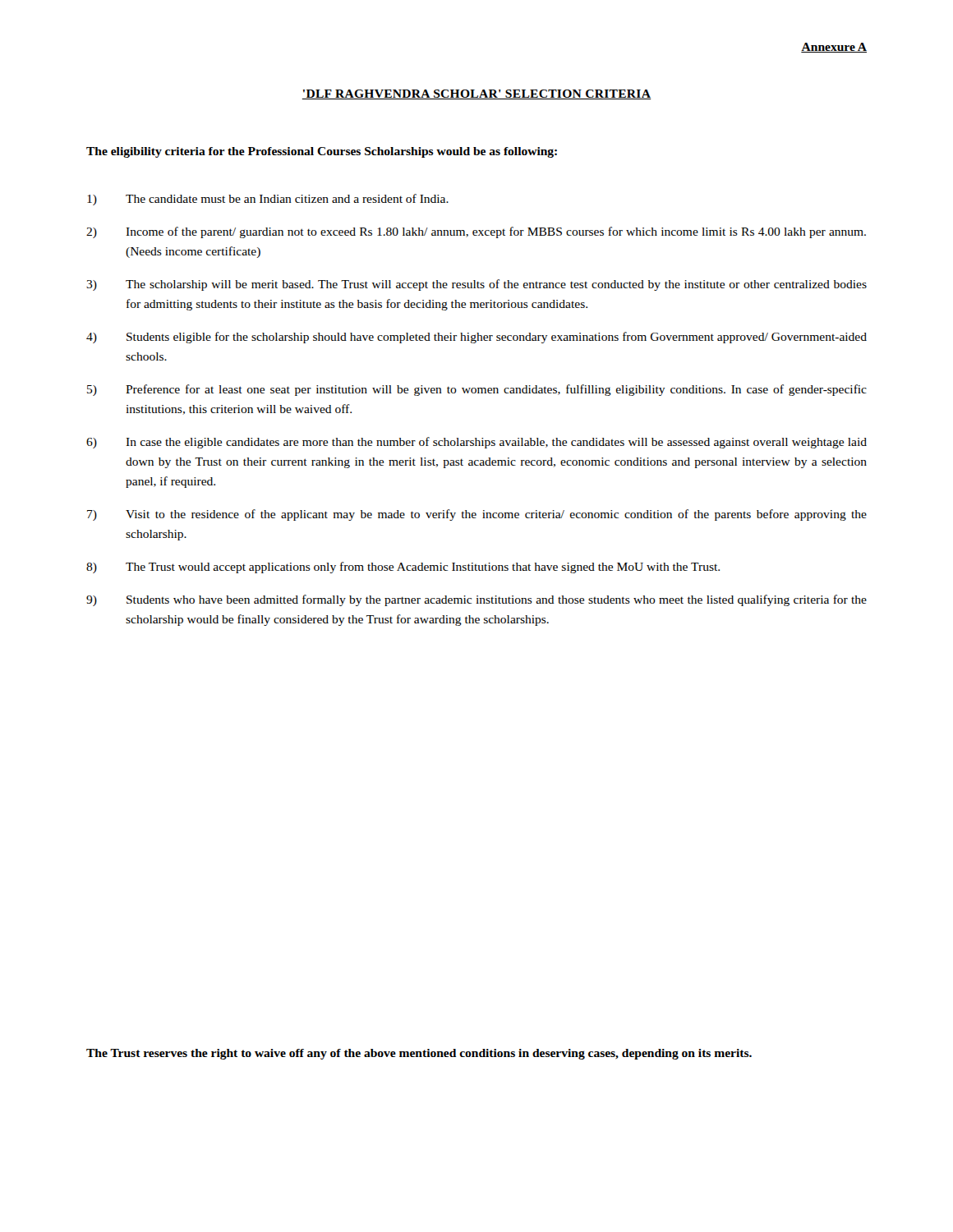Image resolution: width=953 pixels, height=1232 pixels.
Task: Where is the passage that starts "8) The Trust would accept"?
Action: pyautogui.click(x=476, y=567)
